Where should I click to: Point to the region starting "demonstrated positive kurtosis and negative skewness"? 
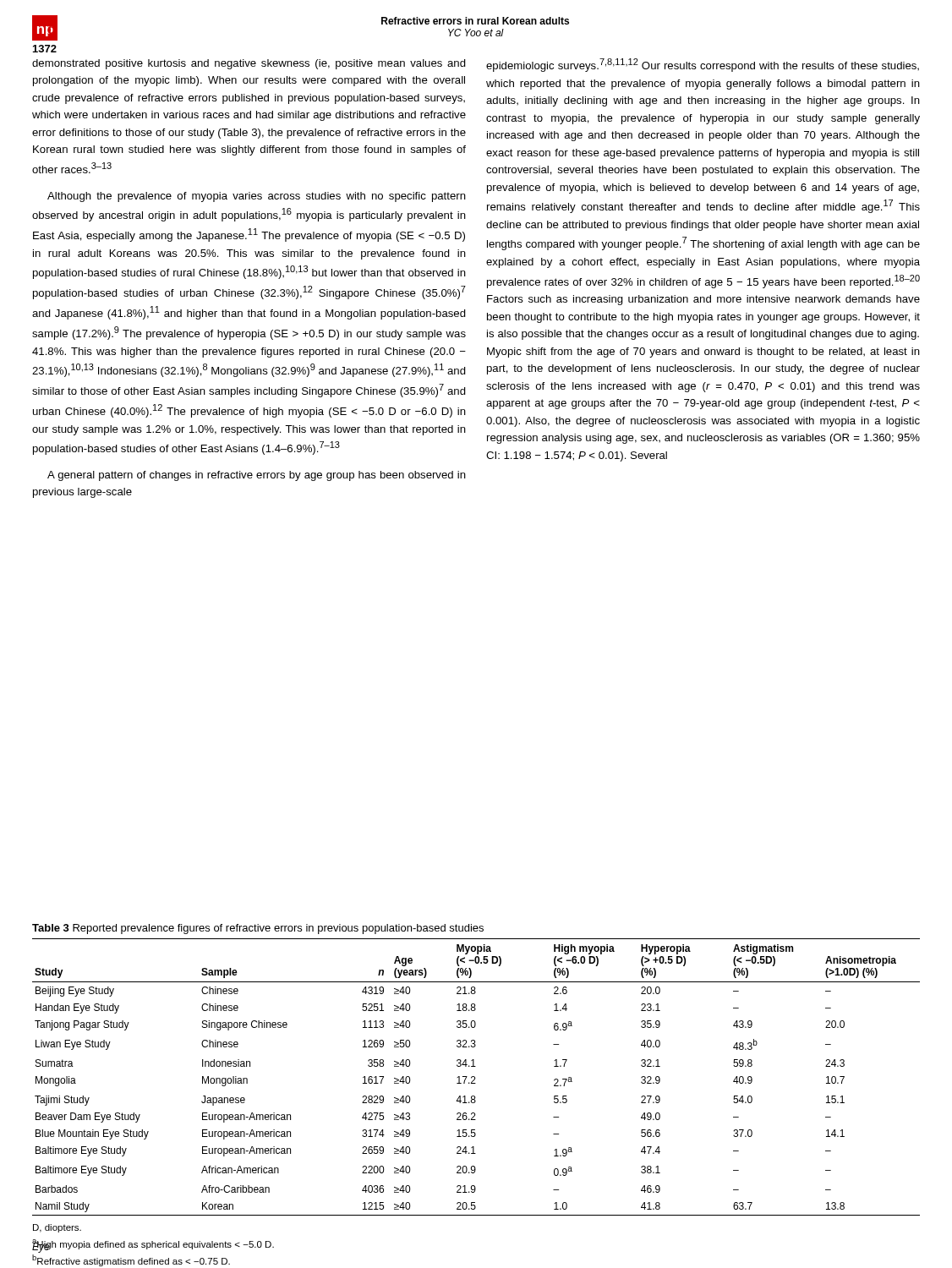249,278
